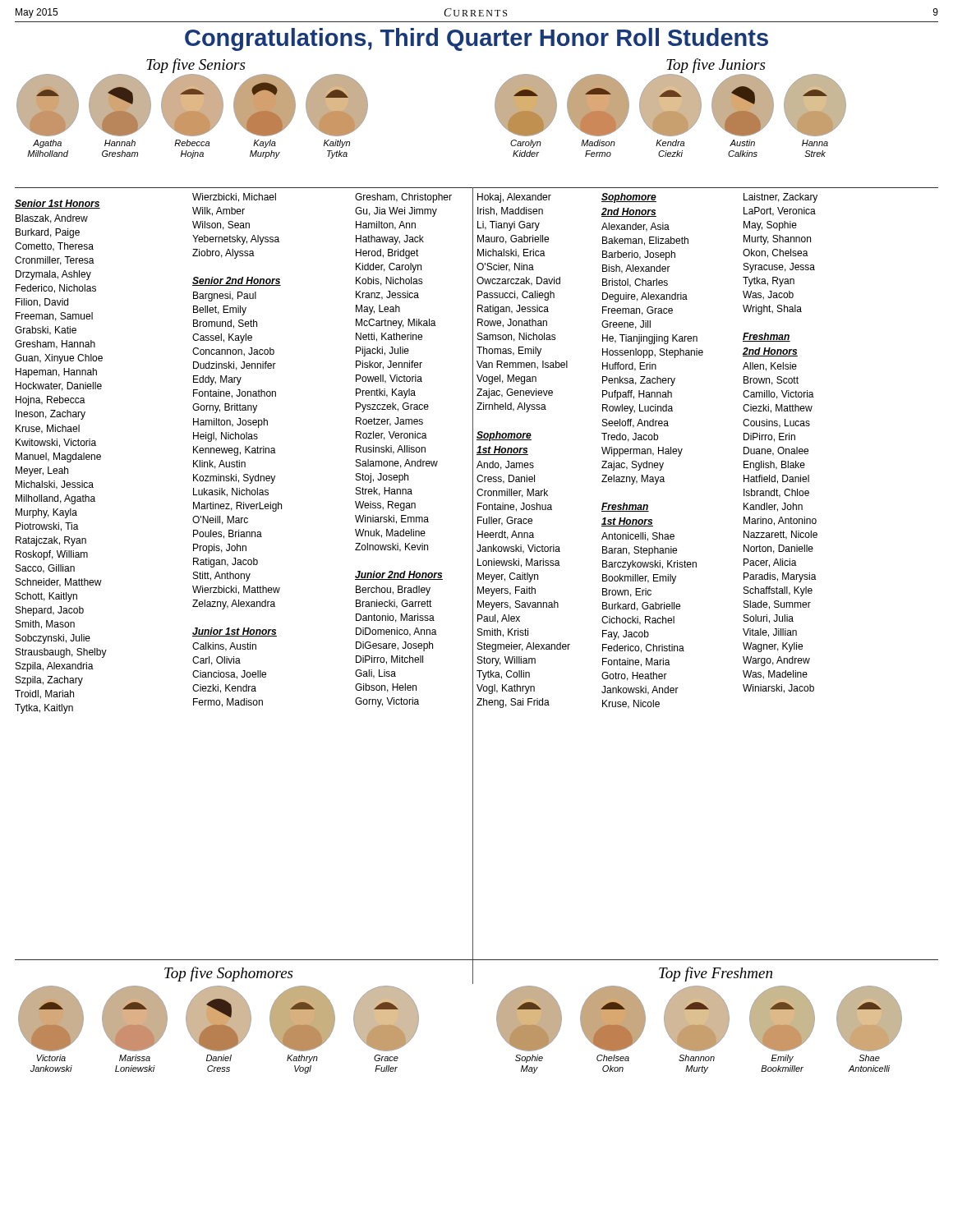Locate the passage starting "Top five Freshmen"
This screenshot has width=953, height=1232.
click(x=716, y=973)
